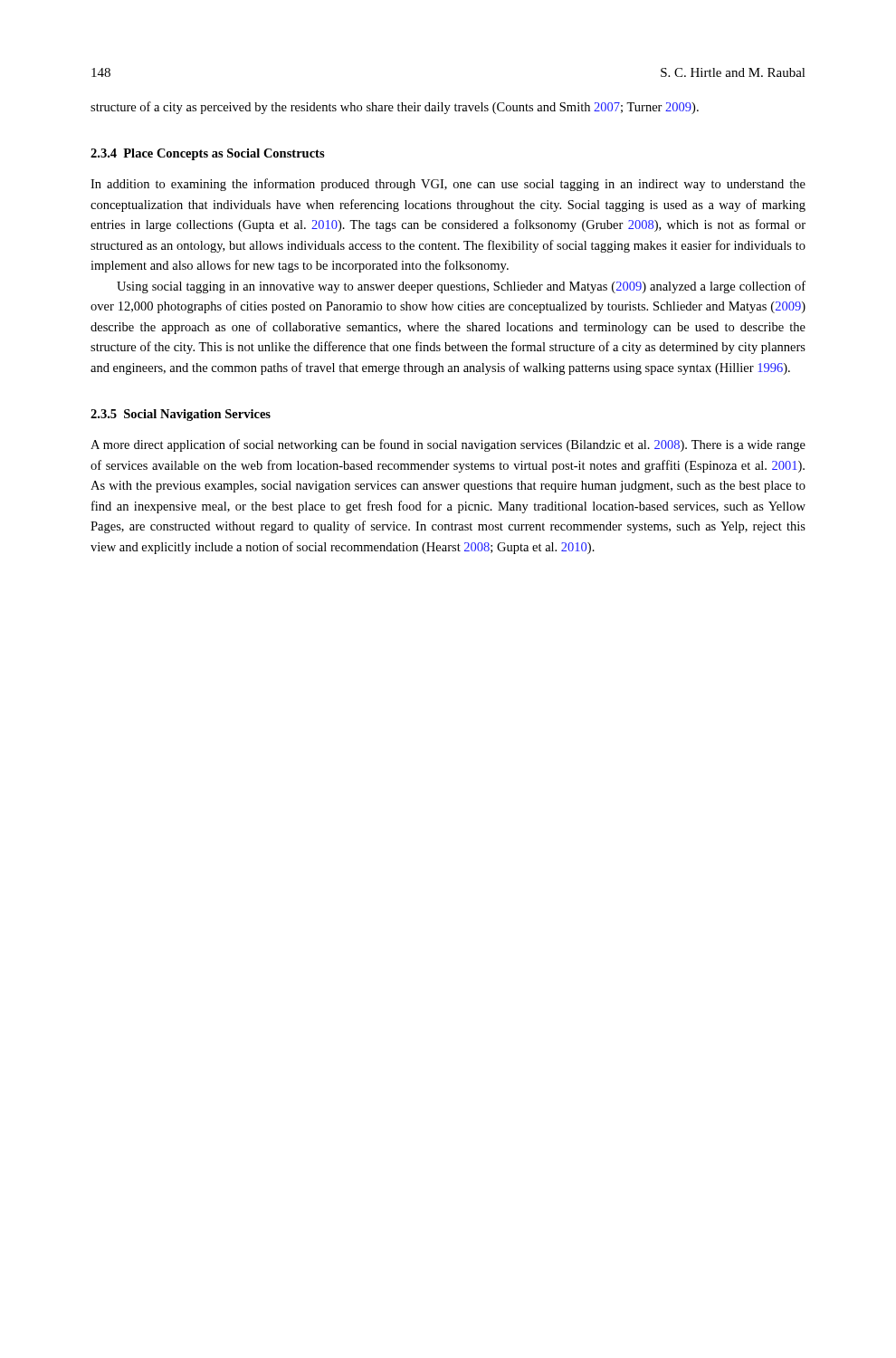Find the block on this page that starts "In addition to examining"
This screenshot has width=896, height=1358.
click(x=448, y=276)
